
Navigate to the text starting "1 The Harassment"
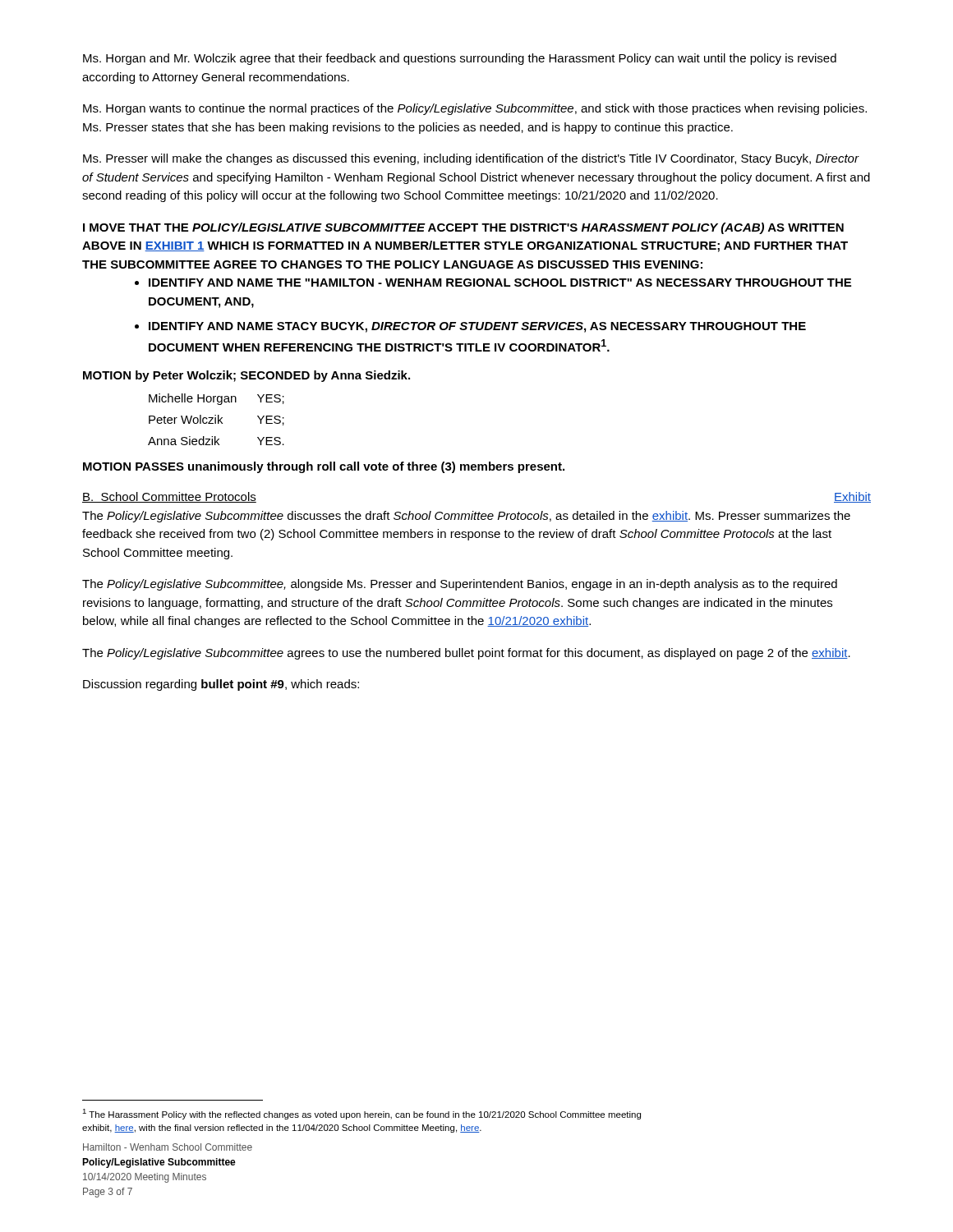(x=362, y=1119)
